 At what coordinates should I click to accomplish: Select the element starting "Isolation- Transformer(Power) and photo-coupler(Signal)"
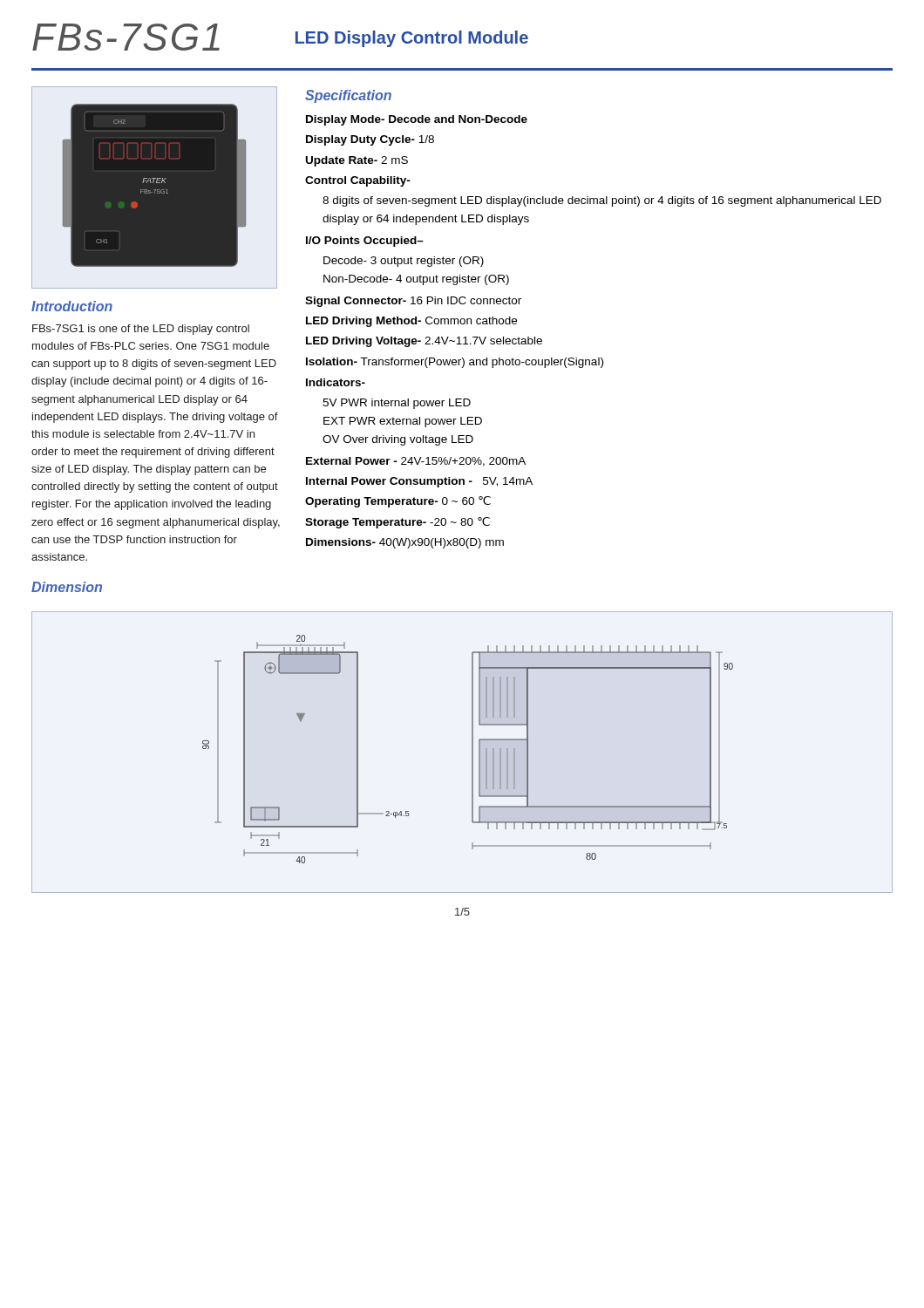[x=455, y=361]
